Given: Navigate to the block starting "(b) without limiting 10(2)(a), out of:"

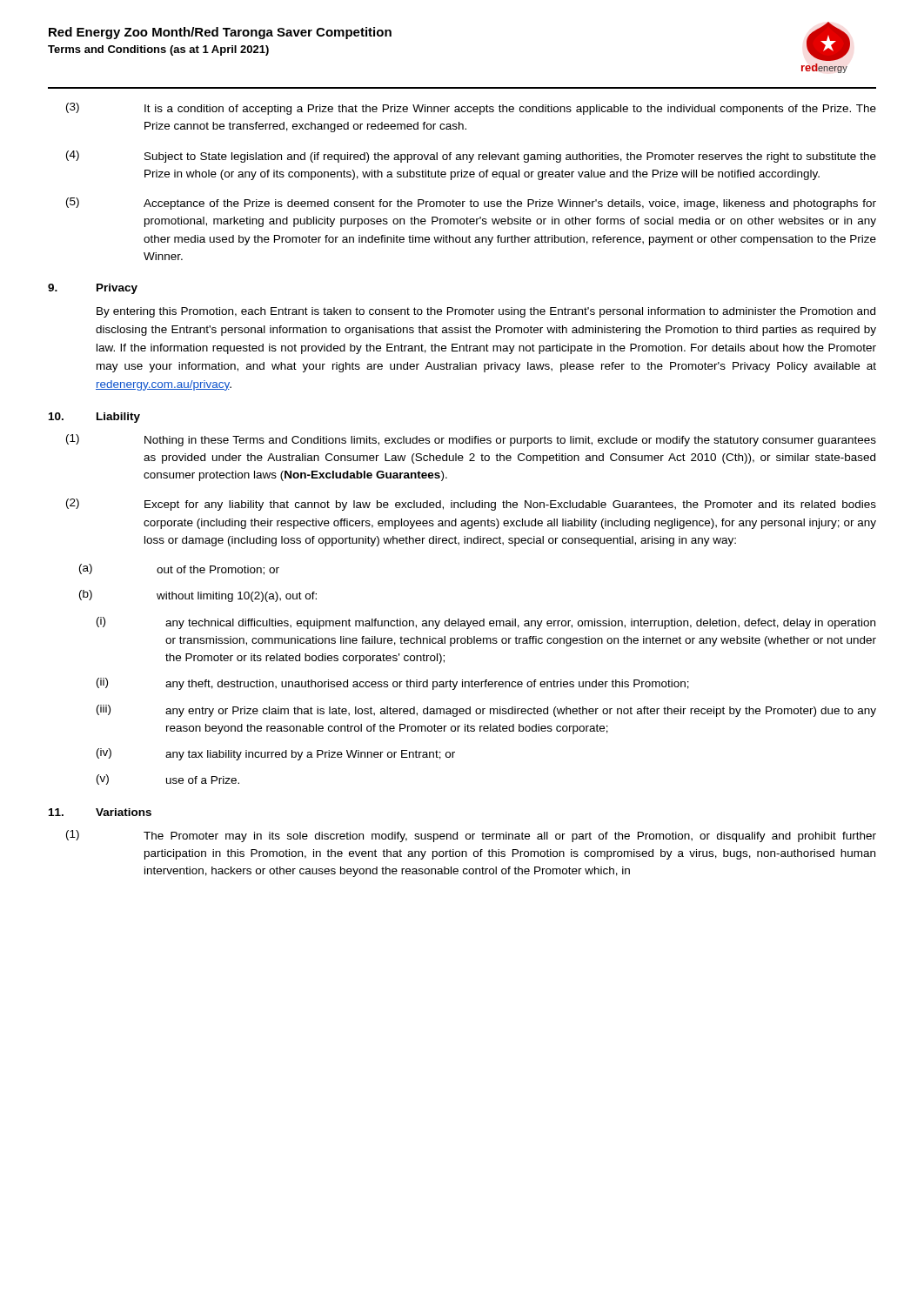Looking at the screenshot, I should [x=198, y=596].
